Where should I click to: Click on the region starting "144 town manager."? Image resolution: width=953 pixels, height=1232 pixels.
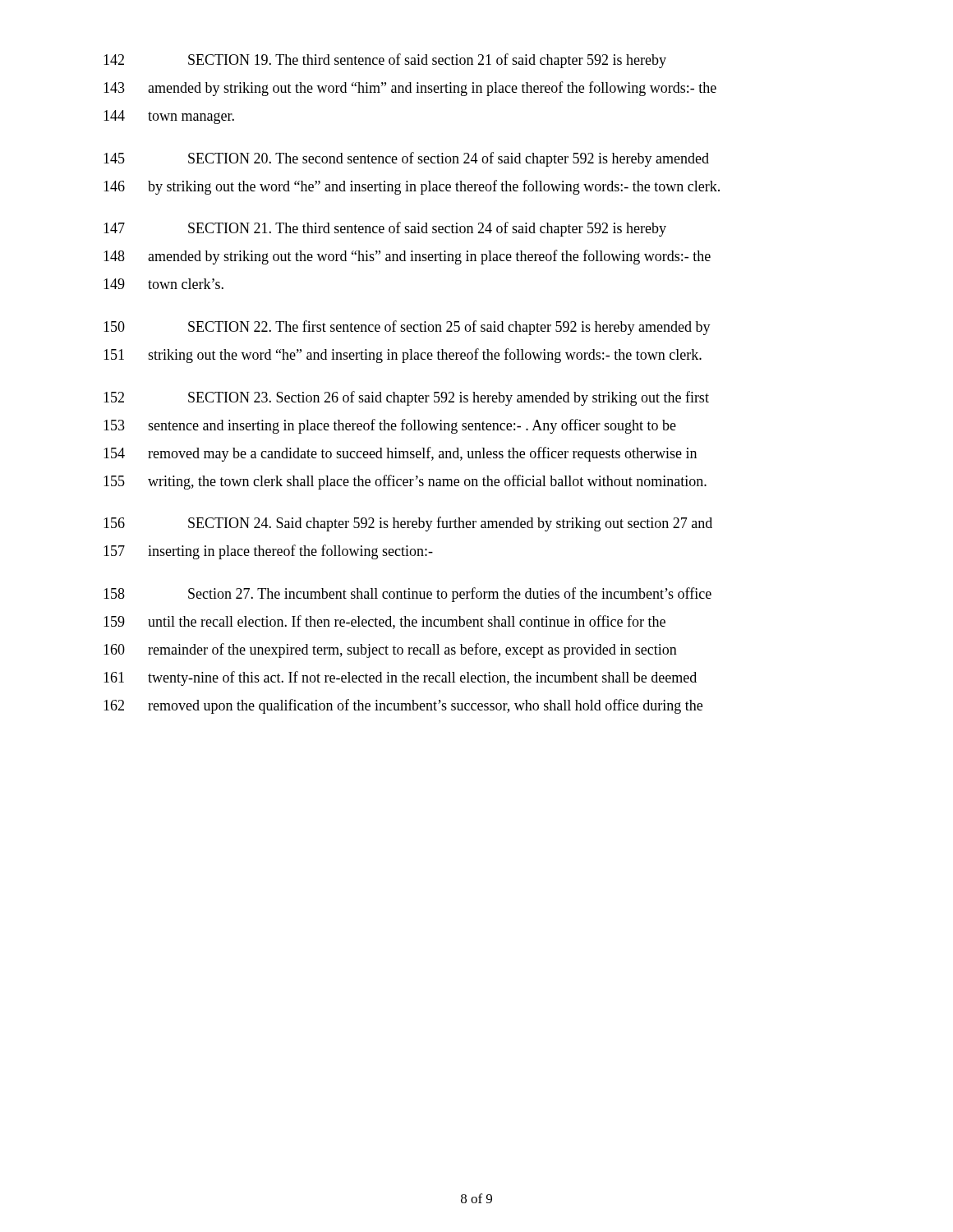click(159, 116)
